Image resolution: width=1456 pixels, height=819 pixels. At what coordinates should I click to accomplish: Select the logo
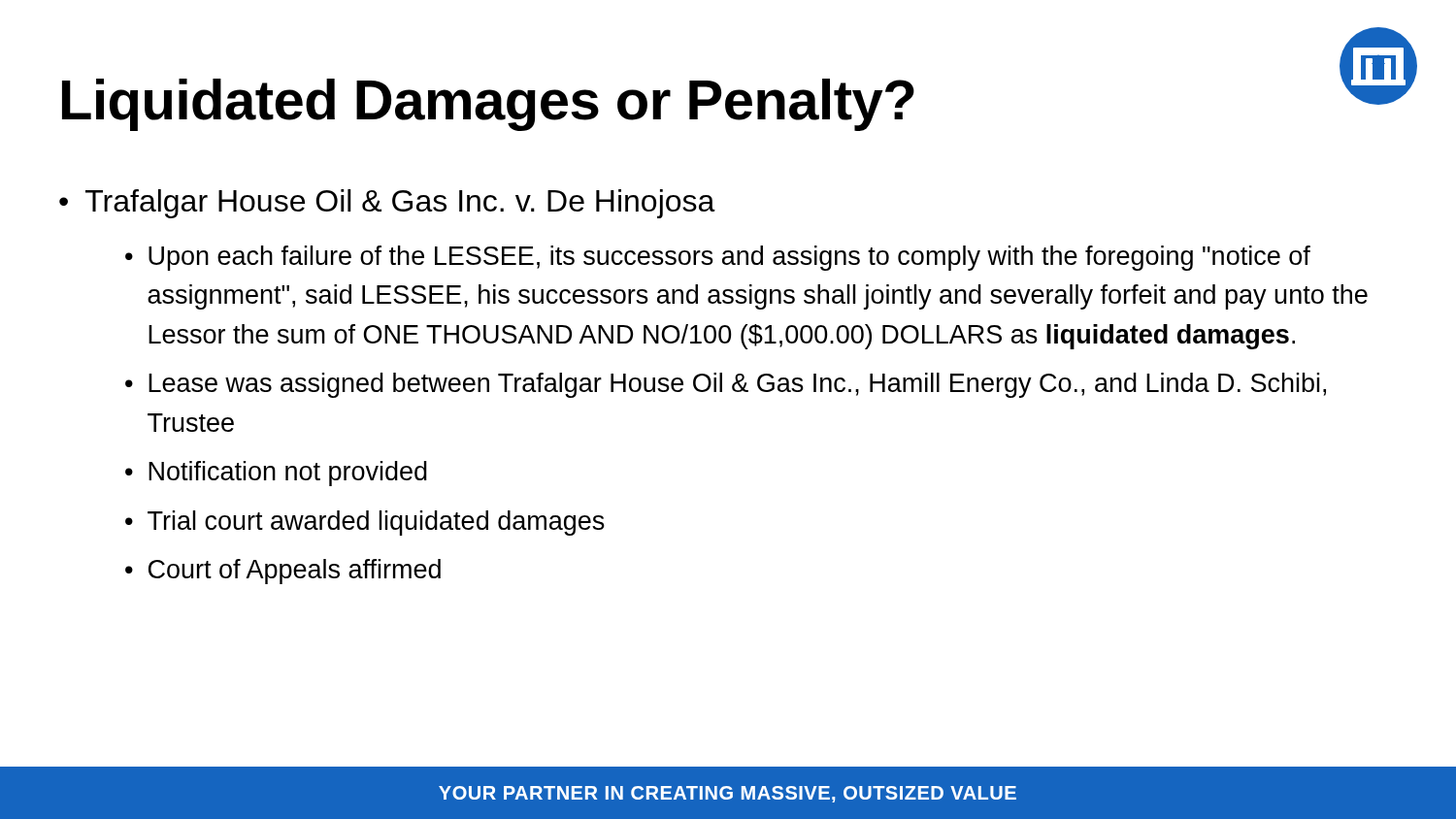coord(1378,66)
